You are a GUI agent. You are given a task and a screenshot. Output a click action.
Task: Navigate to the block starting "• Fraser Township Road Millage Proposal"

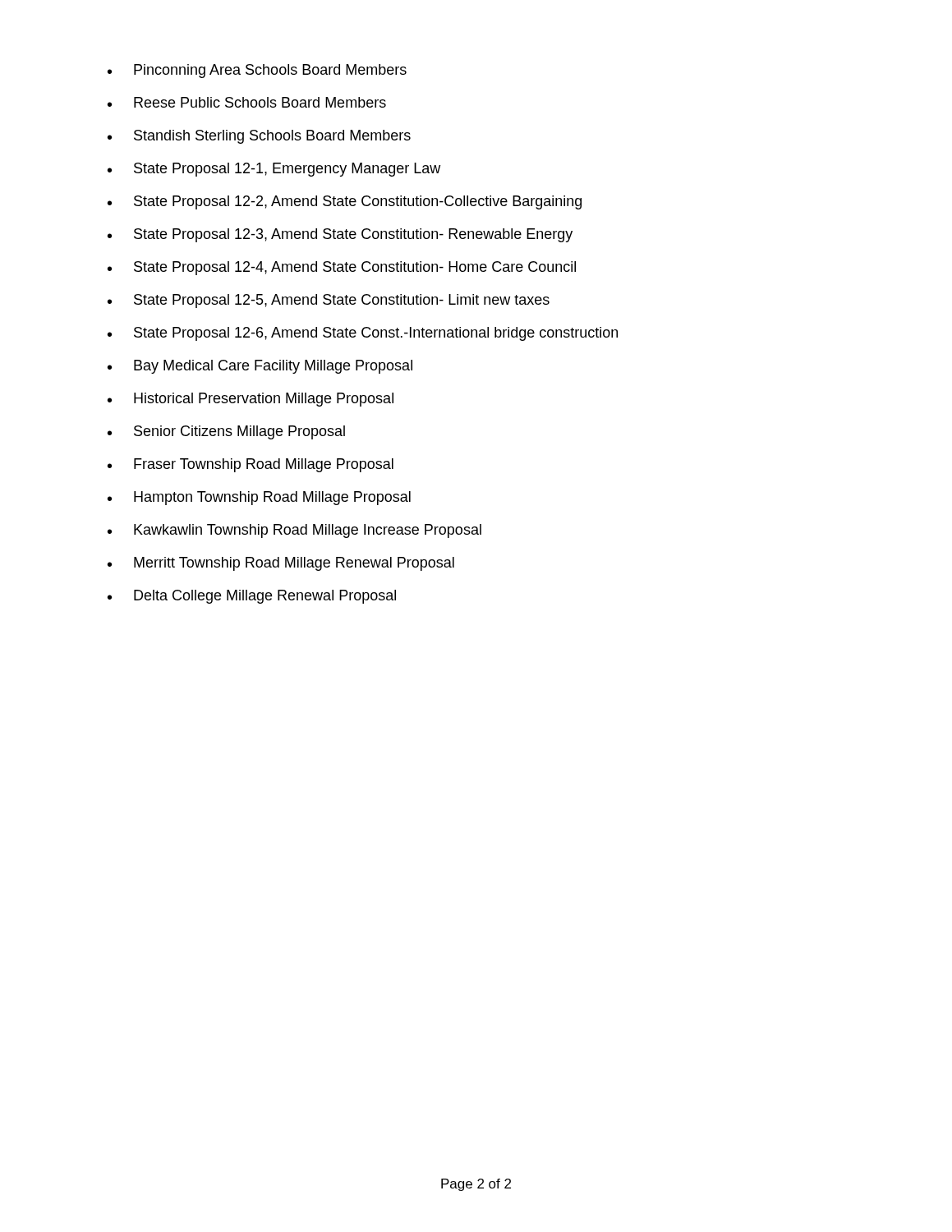point(250,466)
